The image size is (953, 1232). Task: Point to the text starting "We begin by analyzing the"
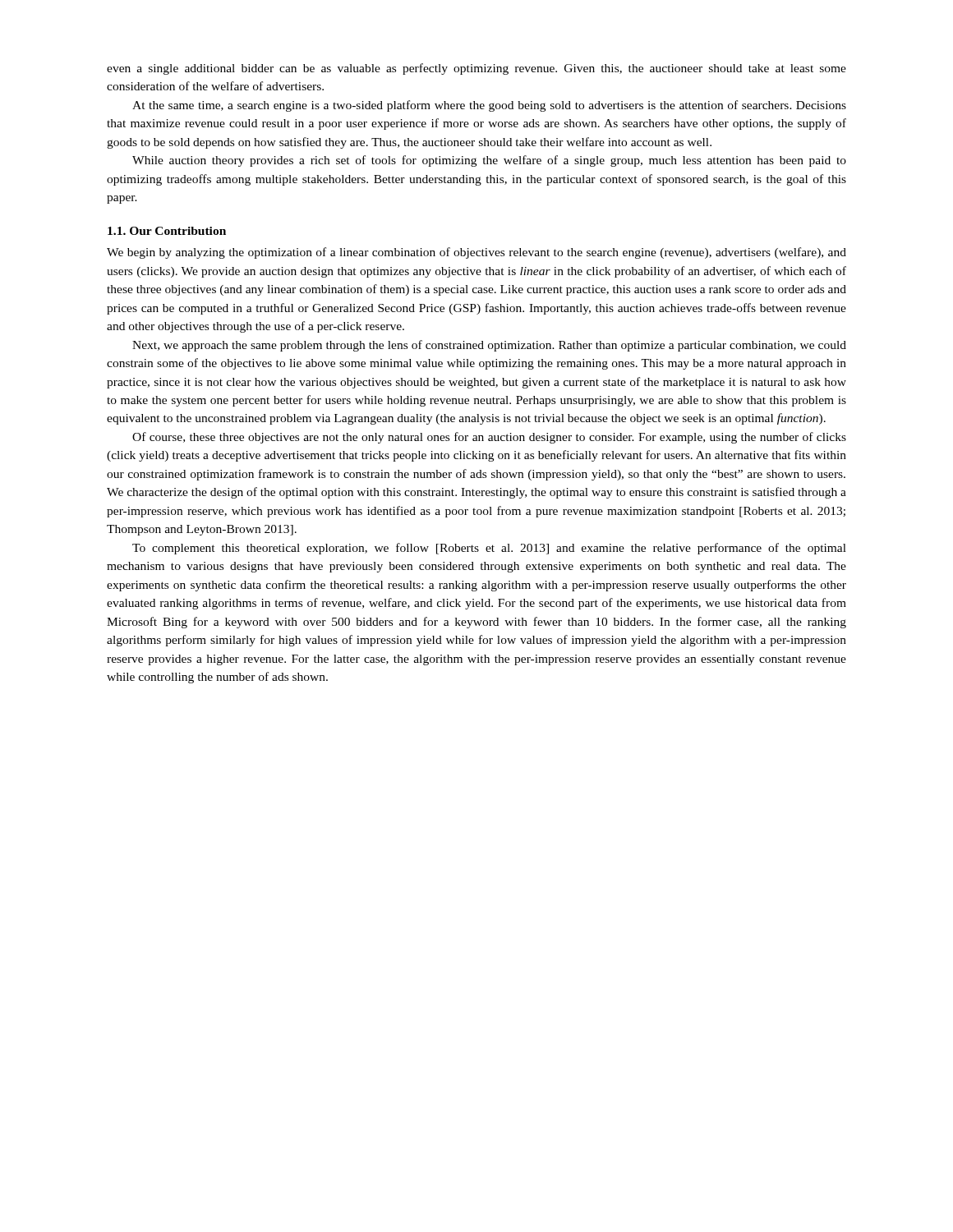click(476, 465)
